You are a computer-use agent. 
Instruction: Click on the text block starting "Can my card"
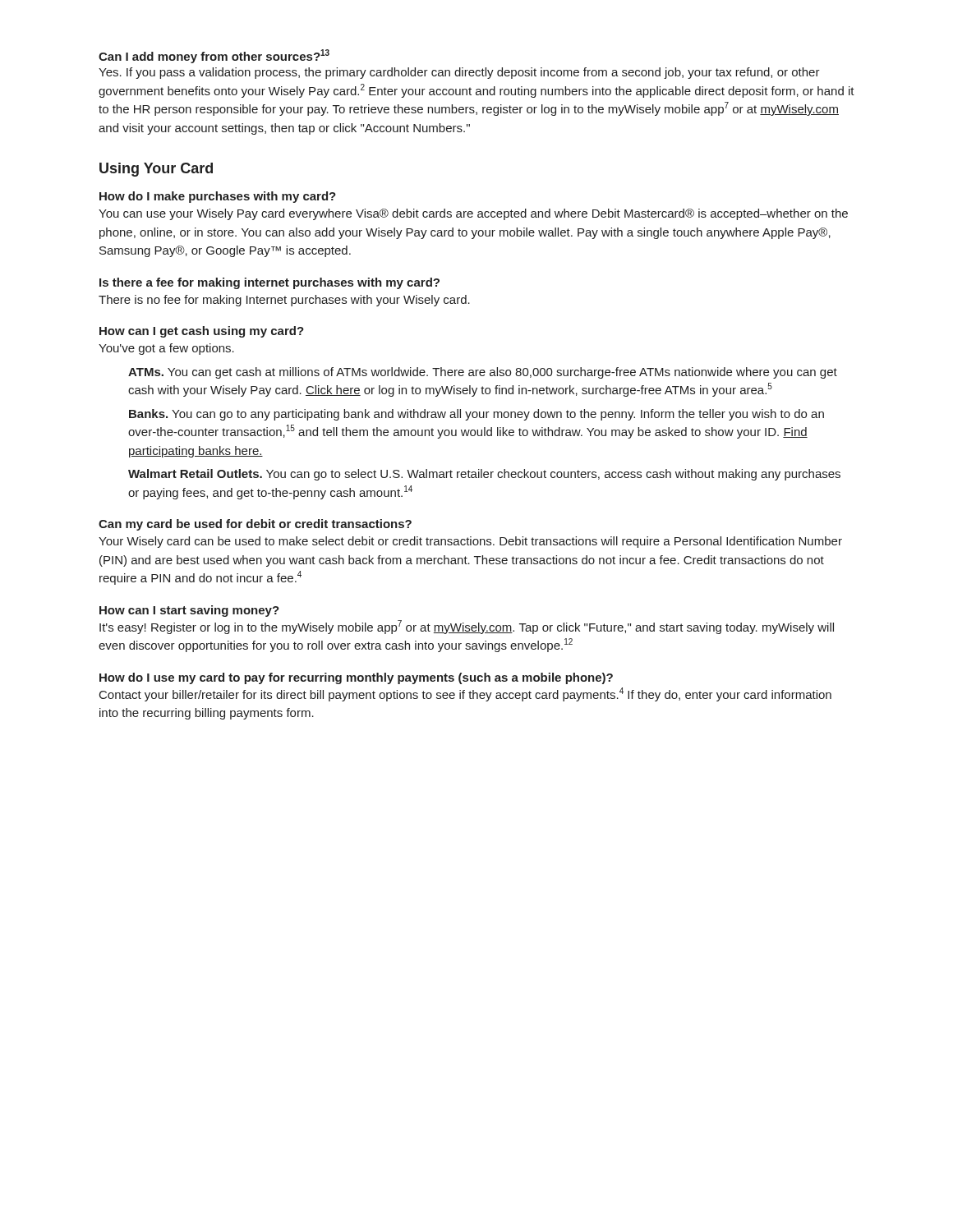pos(255,524)
